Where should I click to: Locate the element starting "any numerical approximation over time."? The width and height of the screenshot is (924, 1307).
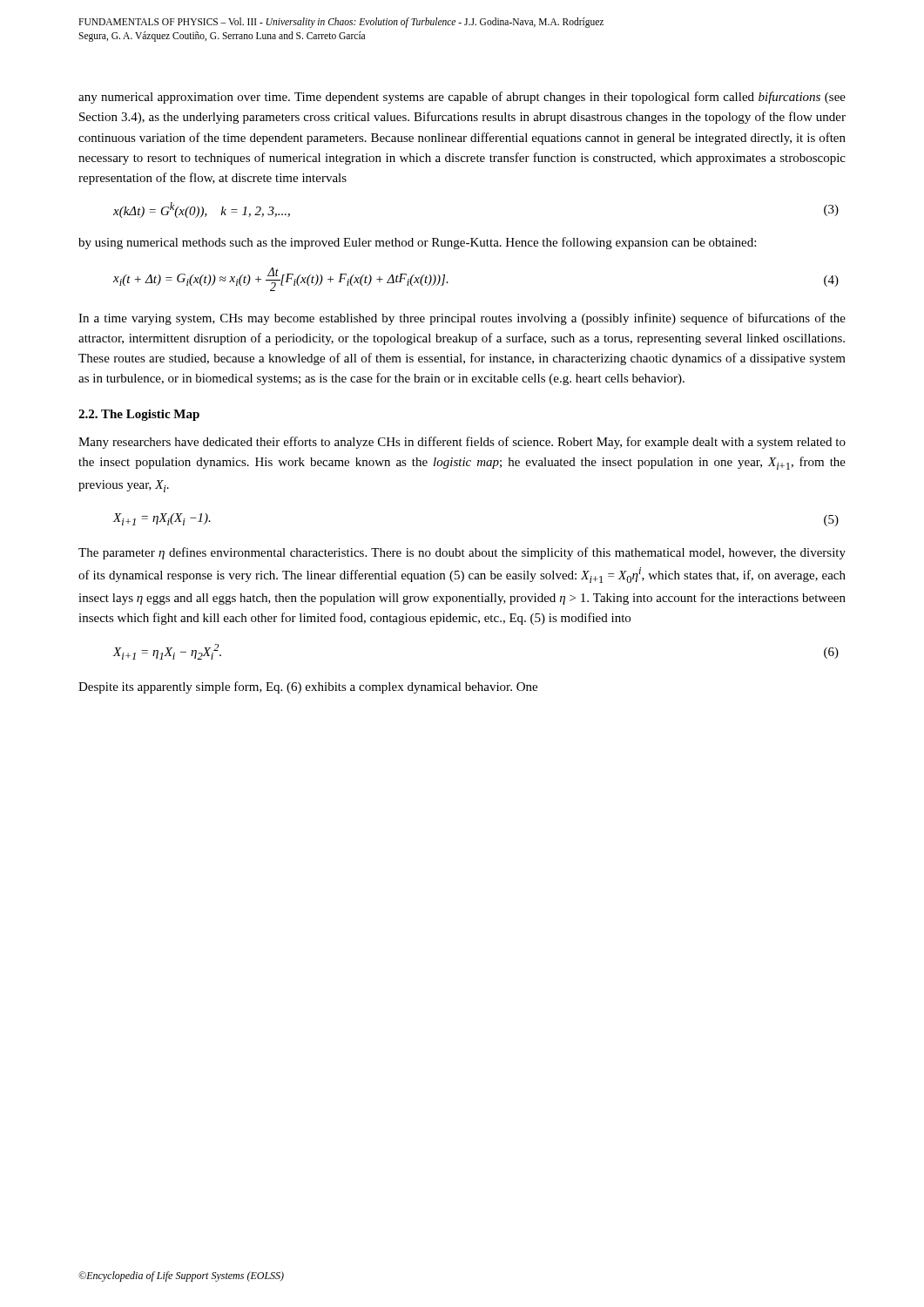click(462, 138)
